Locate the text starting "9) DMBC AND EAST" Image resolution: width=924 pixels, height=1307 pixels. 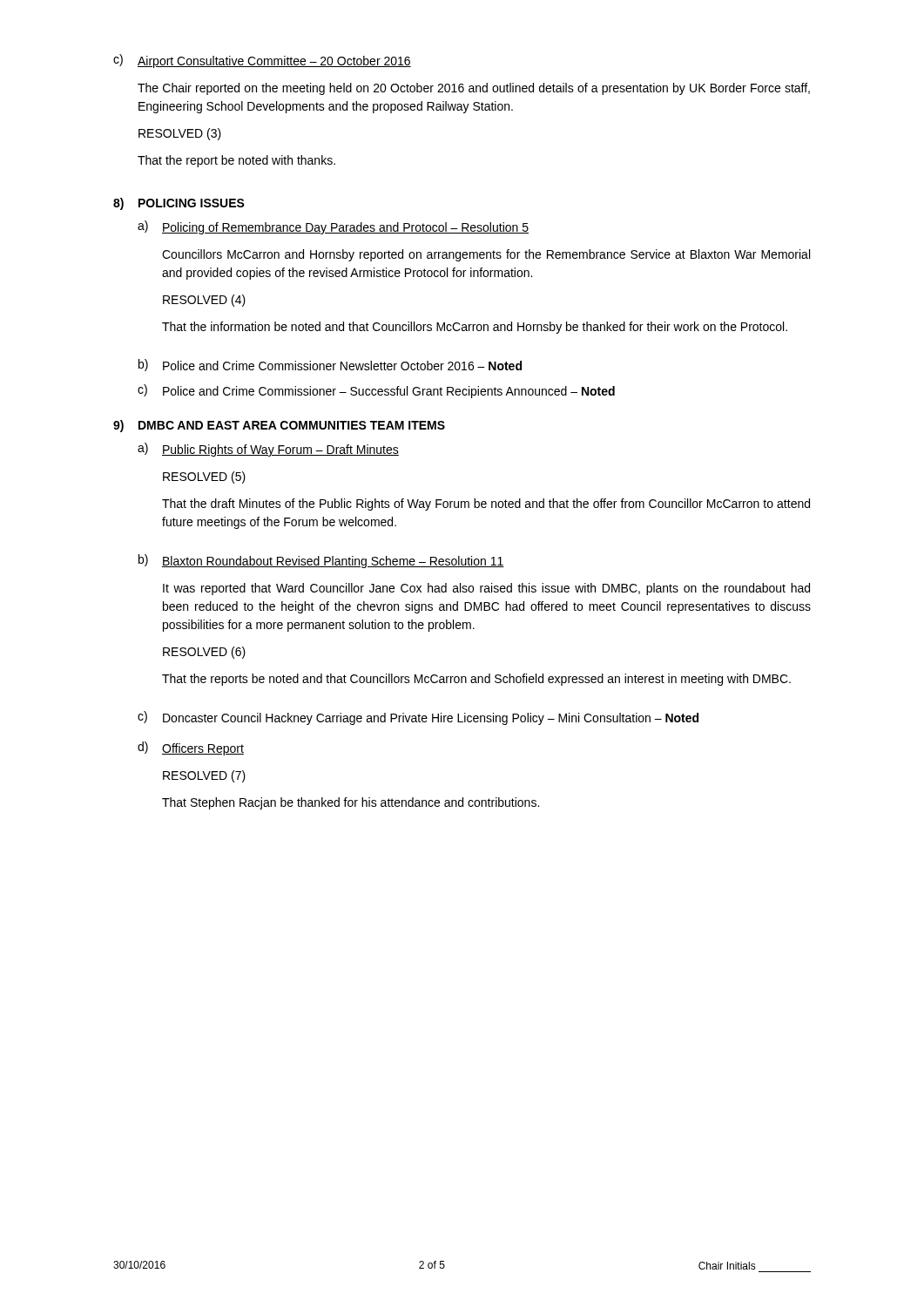279,425
